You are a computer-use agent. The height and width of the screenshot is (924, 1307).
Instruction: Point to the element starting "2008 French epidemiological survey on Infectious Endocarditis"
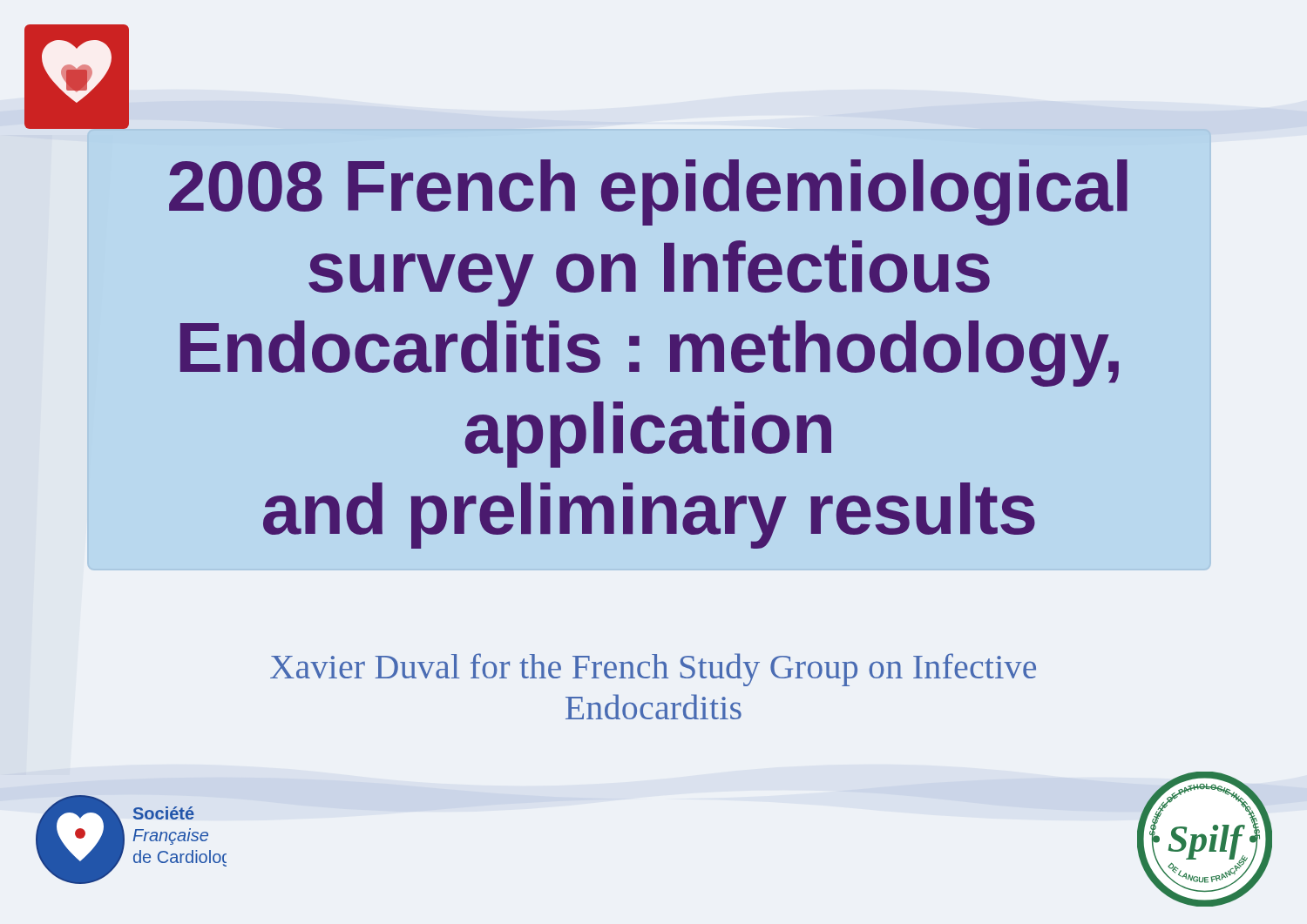[649, 348]
